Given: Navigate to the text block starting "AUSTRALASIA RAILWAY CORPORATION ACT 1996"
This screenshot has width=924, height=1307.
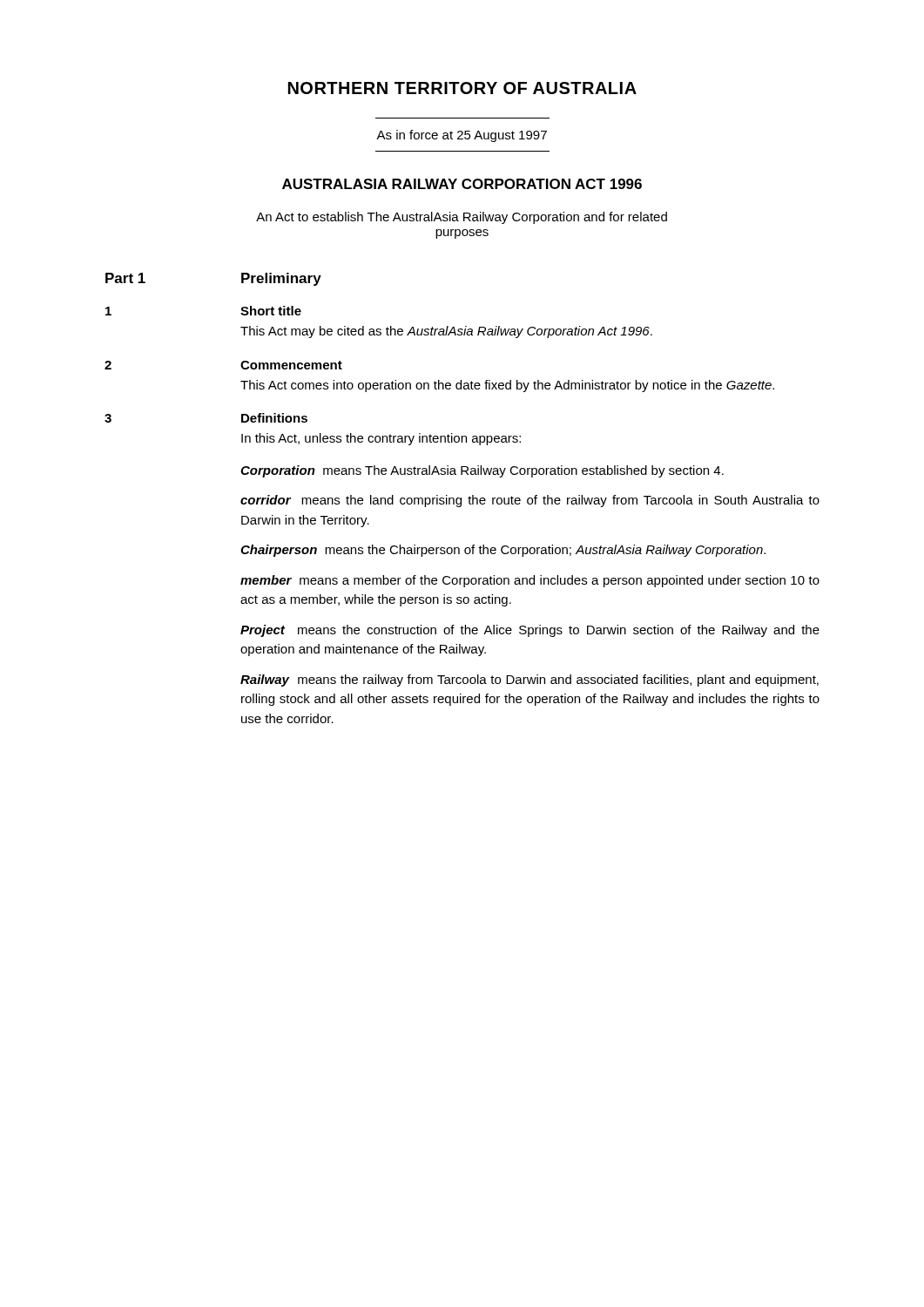Looking at the screenshot, I should (x=462, y=184).
